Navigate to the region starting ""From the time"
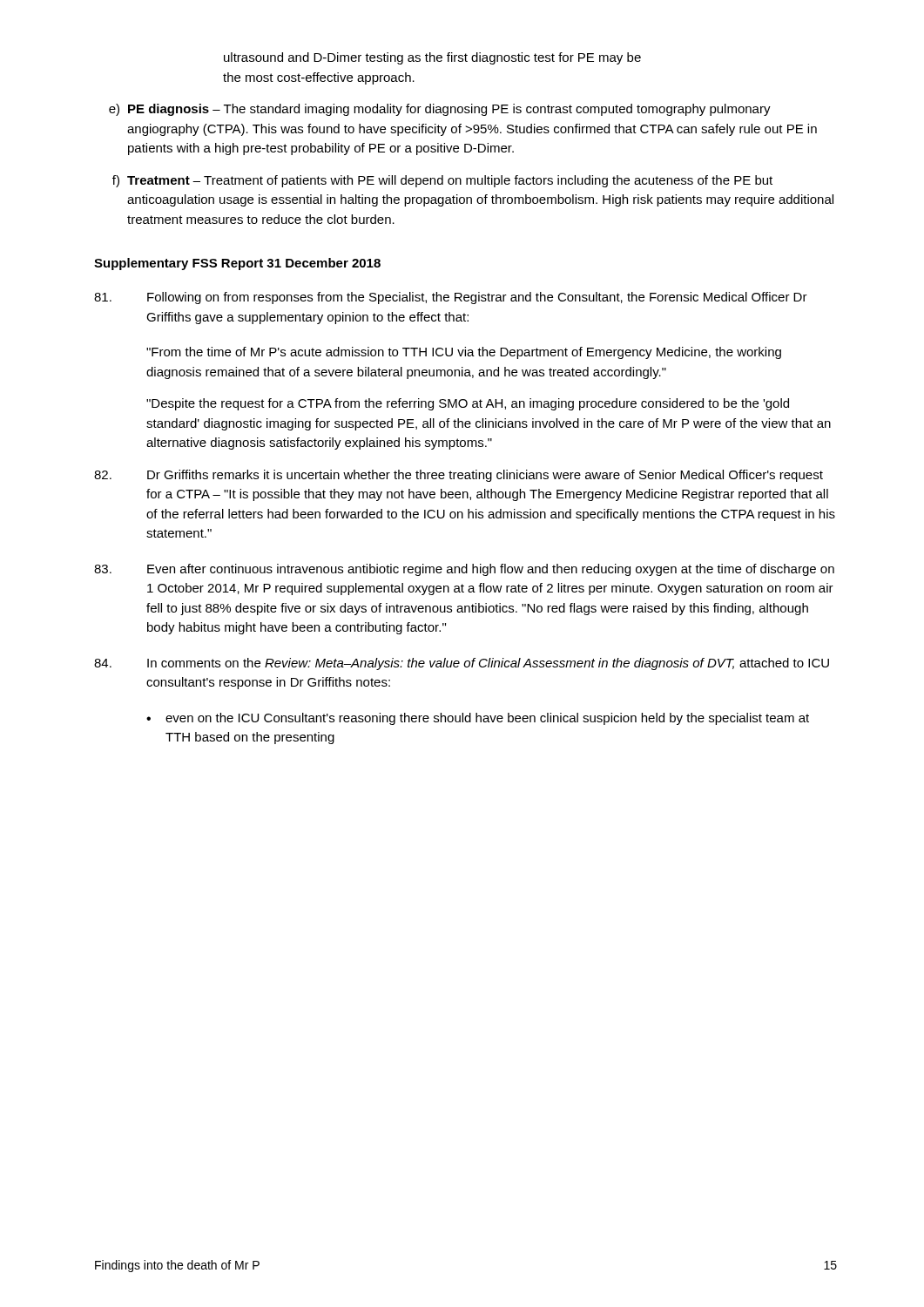Viewport: 924px width, 1307px height. 464,361
